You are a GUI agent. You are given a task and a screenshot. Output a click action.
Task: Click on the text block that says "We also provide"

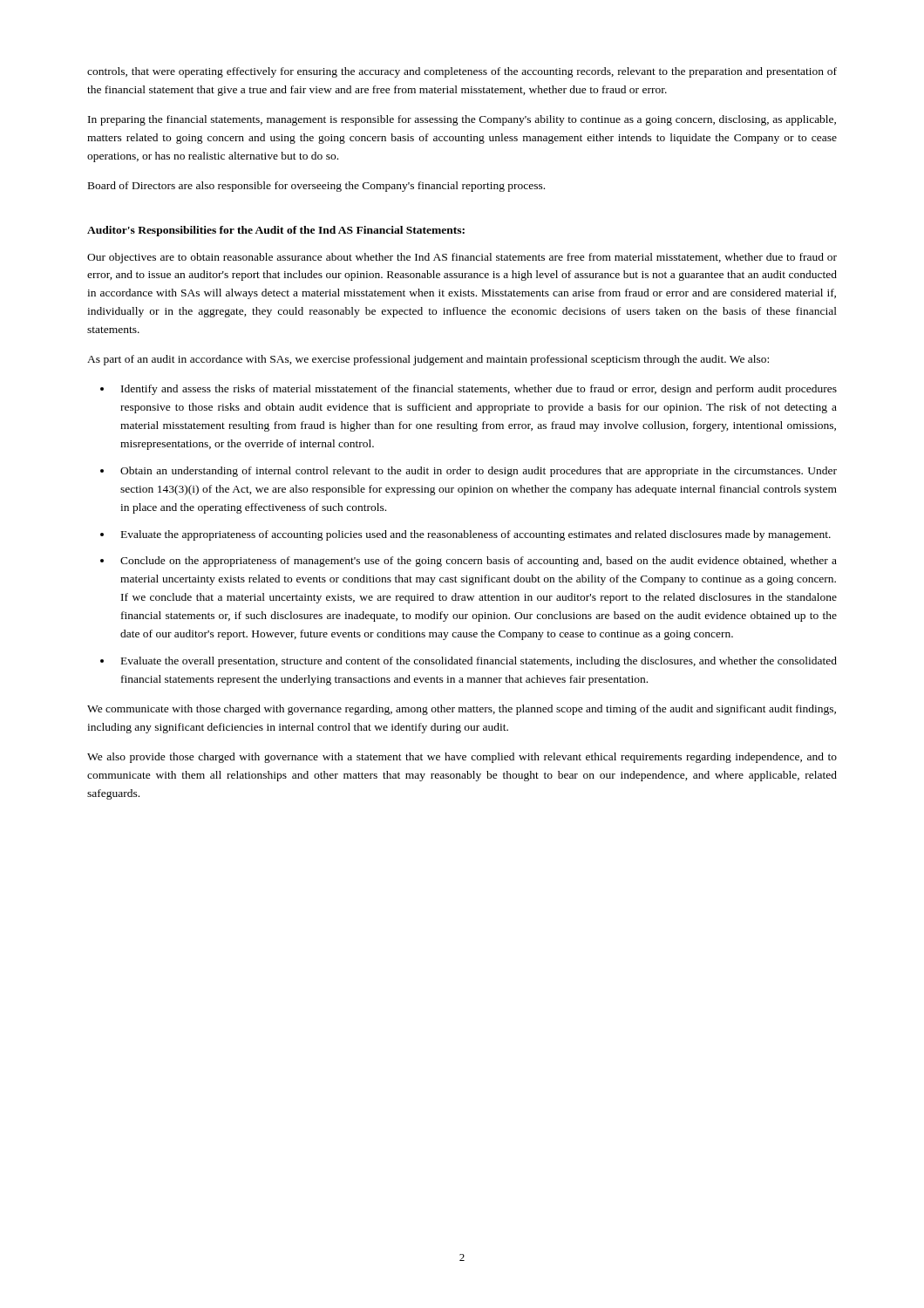(x=462, y=775)
